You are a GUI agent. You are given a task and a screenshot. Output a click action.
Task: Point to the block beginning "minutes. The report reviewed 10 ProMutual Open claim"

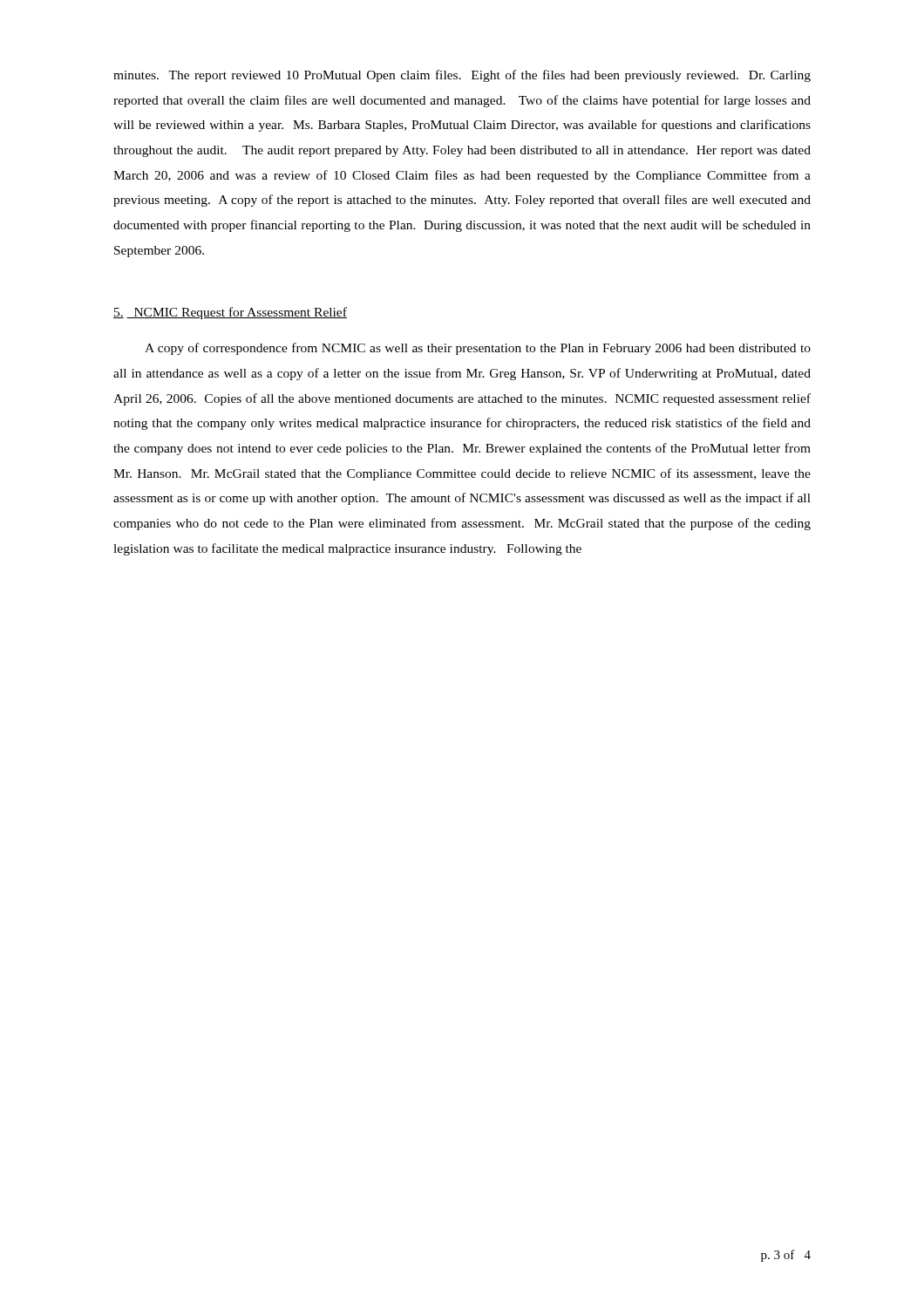tap(462, 162)
